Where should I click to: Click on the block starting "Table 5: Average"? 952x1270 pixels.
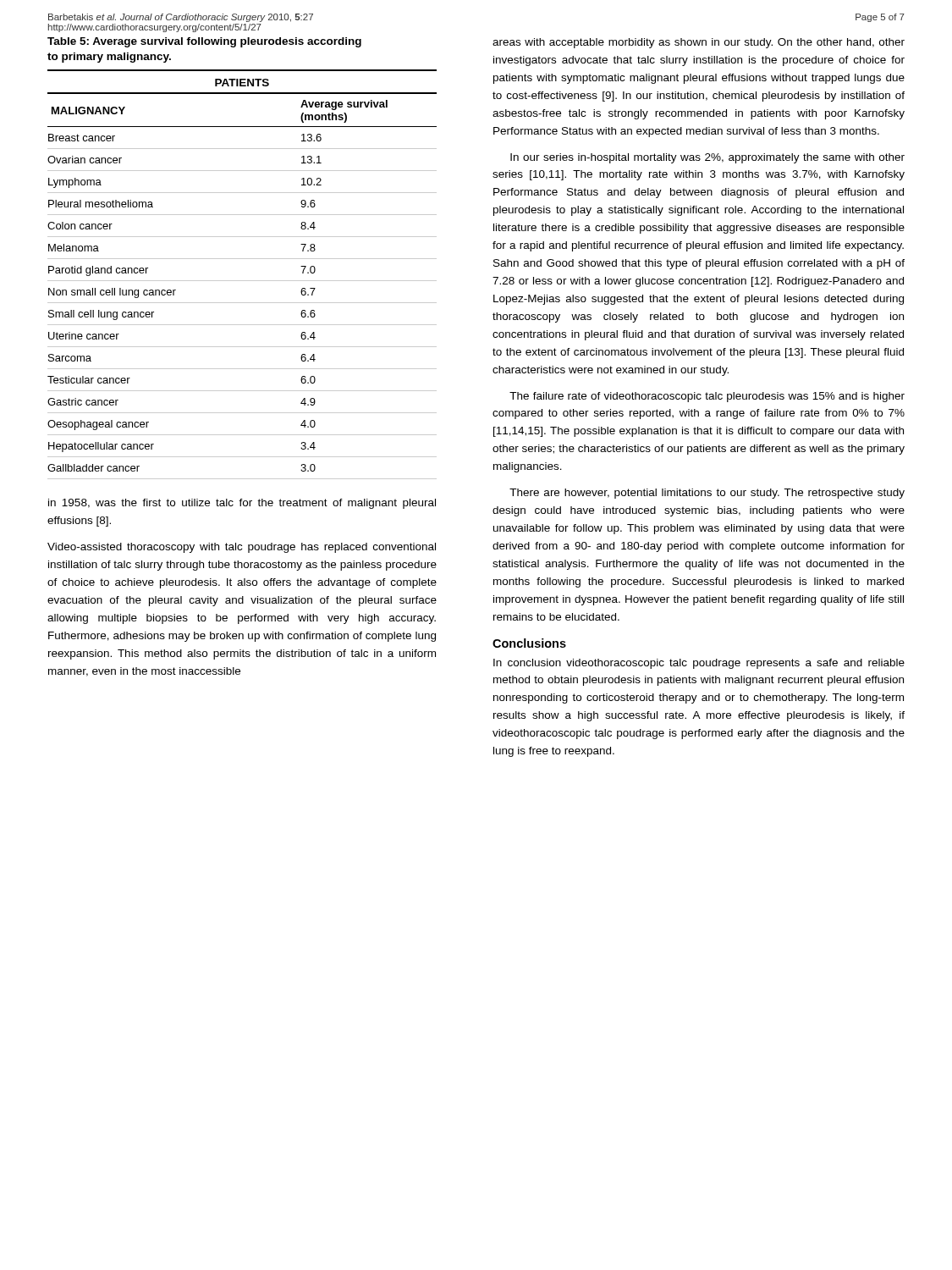[205, 49]
